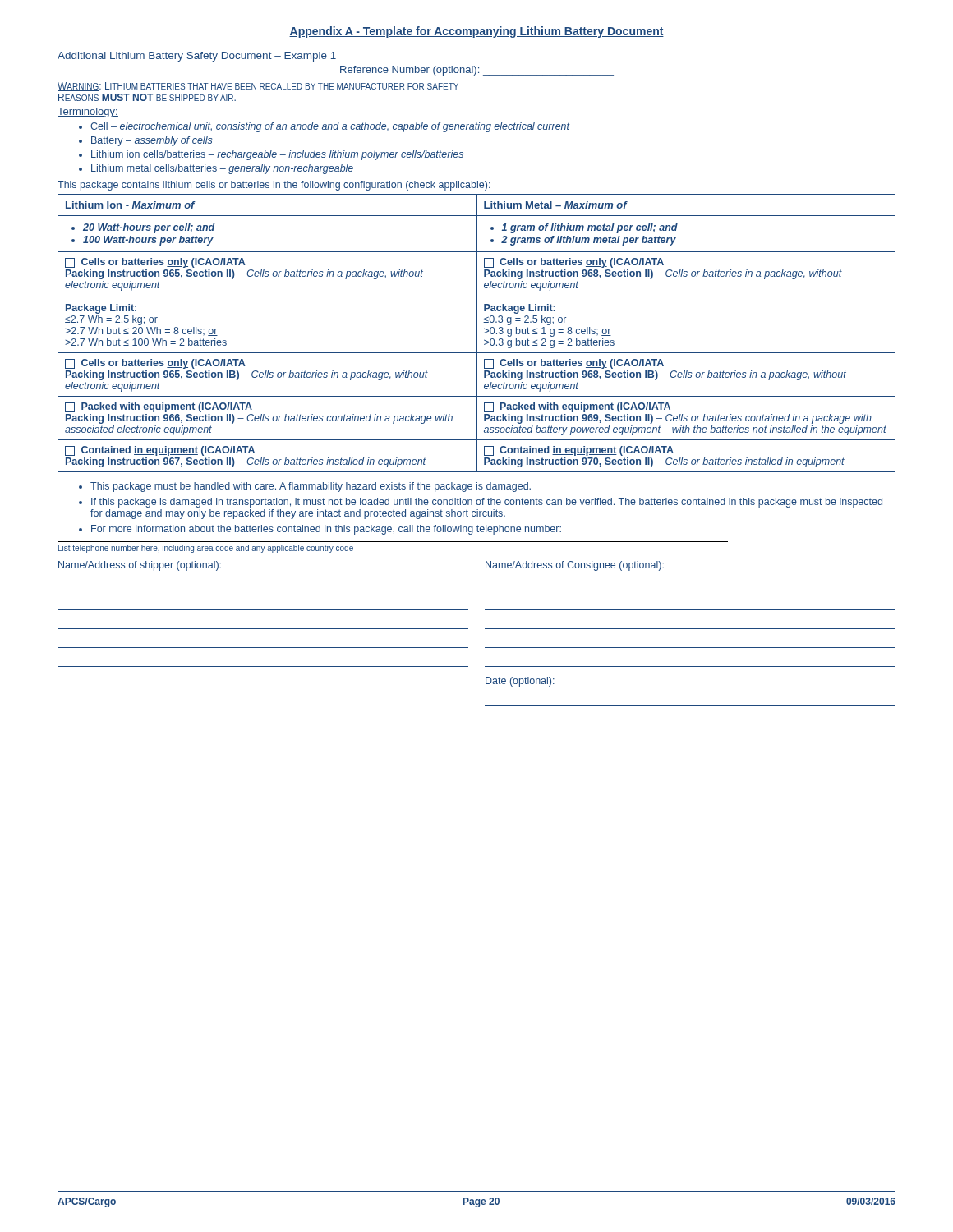The height and width of the screenshot is (1232, 953).
Task: Locate the text "Lithium metal cells/batteries – generally non-rechargeable"
Action: coord(222,169)
